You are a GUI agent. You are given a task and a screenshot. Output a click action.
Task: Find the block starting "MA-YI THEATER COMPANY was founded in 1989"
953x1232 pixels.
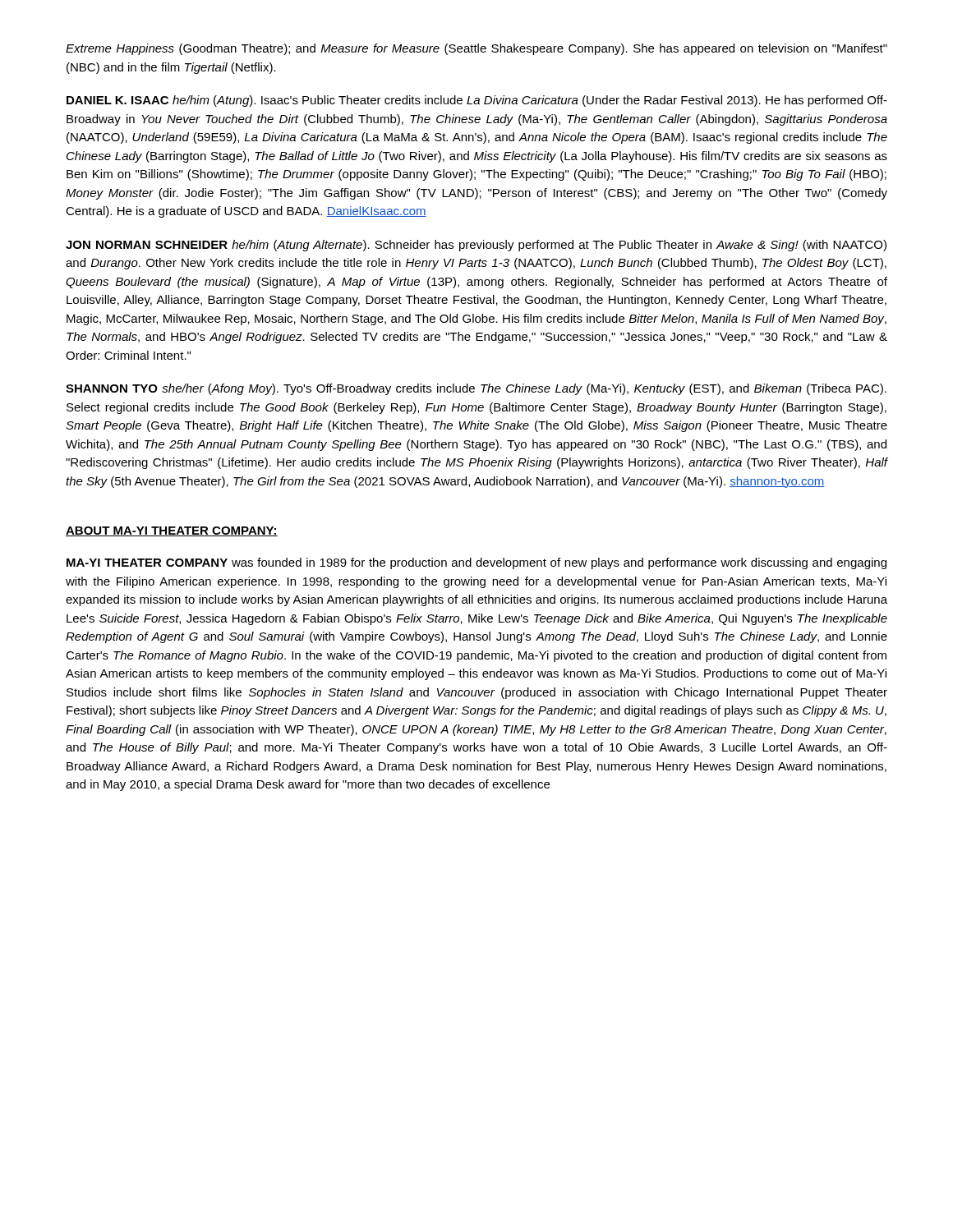(x=476, y=673)
